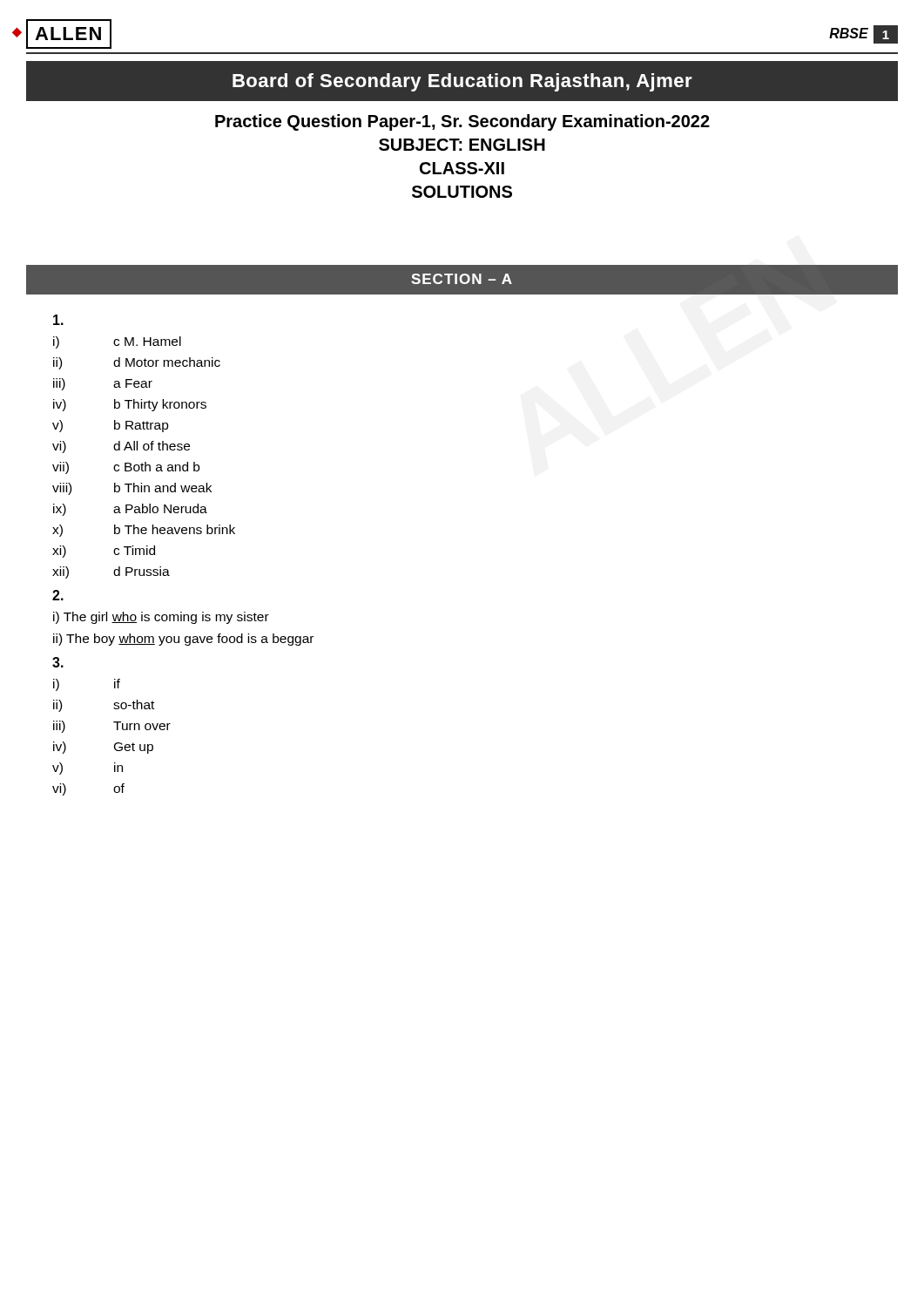Select the text block starting "i) The girl who is coming is"
The height and width of the screenshot is (1307, 924).
[x=161, y=616]
